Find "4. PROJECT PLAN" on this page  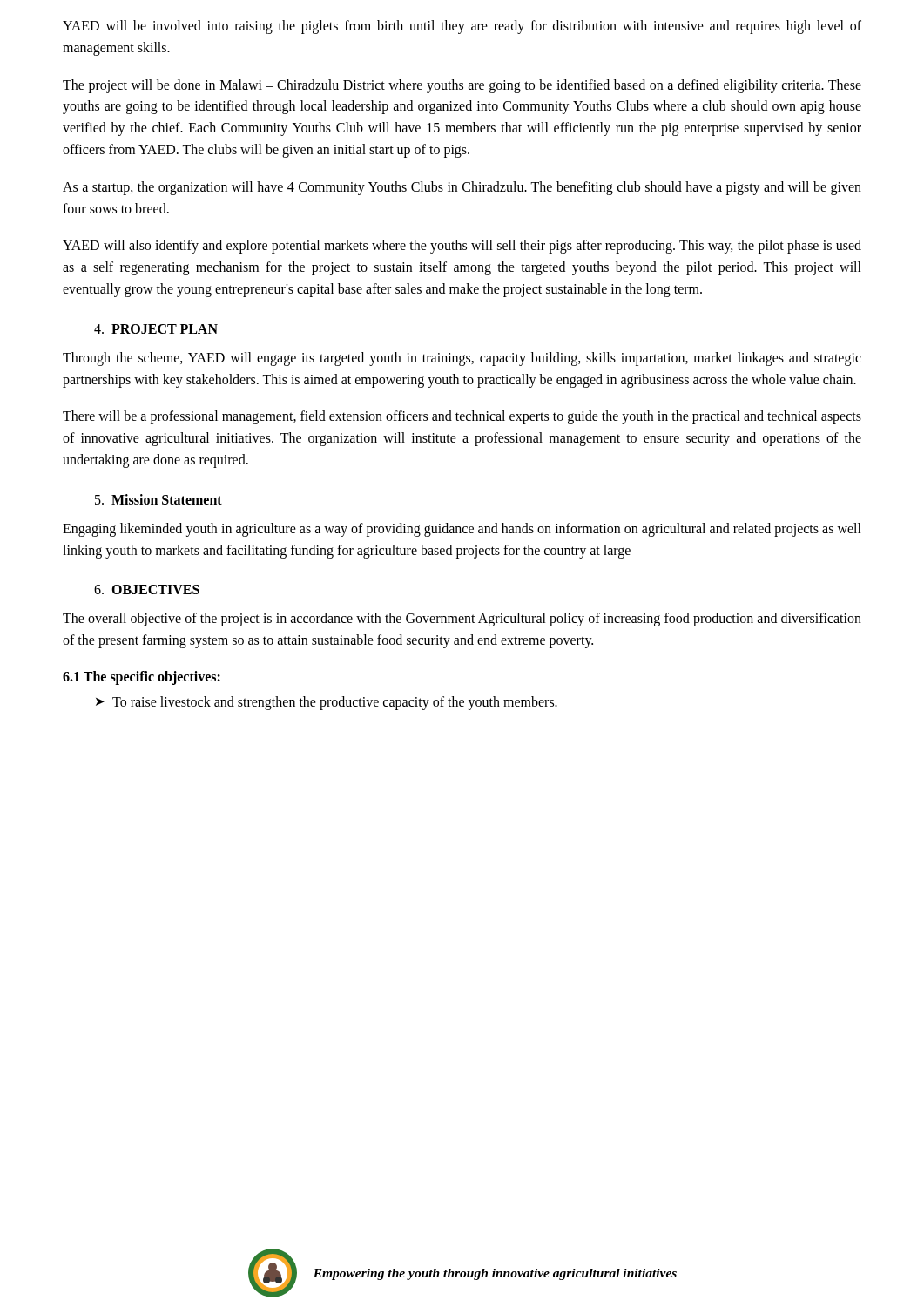pyautogui.click(x=156, y=329)
